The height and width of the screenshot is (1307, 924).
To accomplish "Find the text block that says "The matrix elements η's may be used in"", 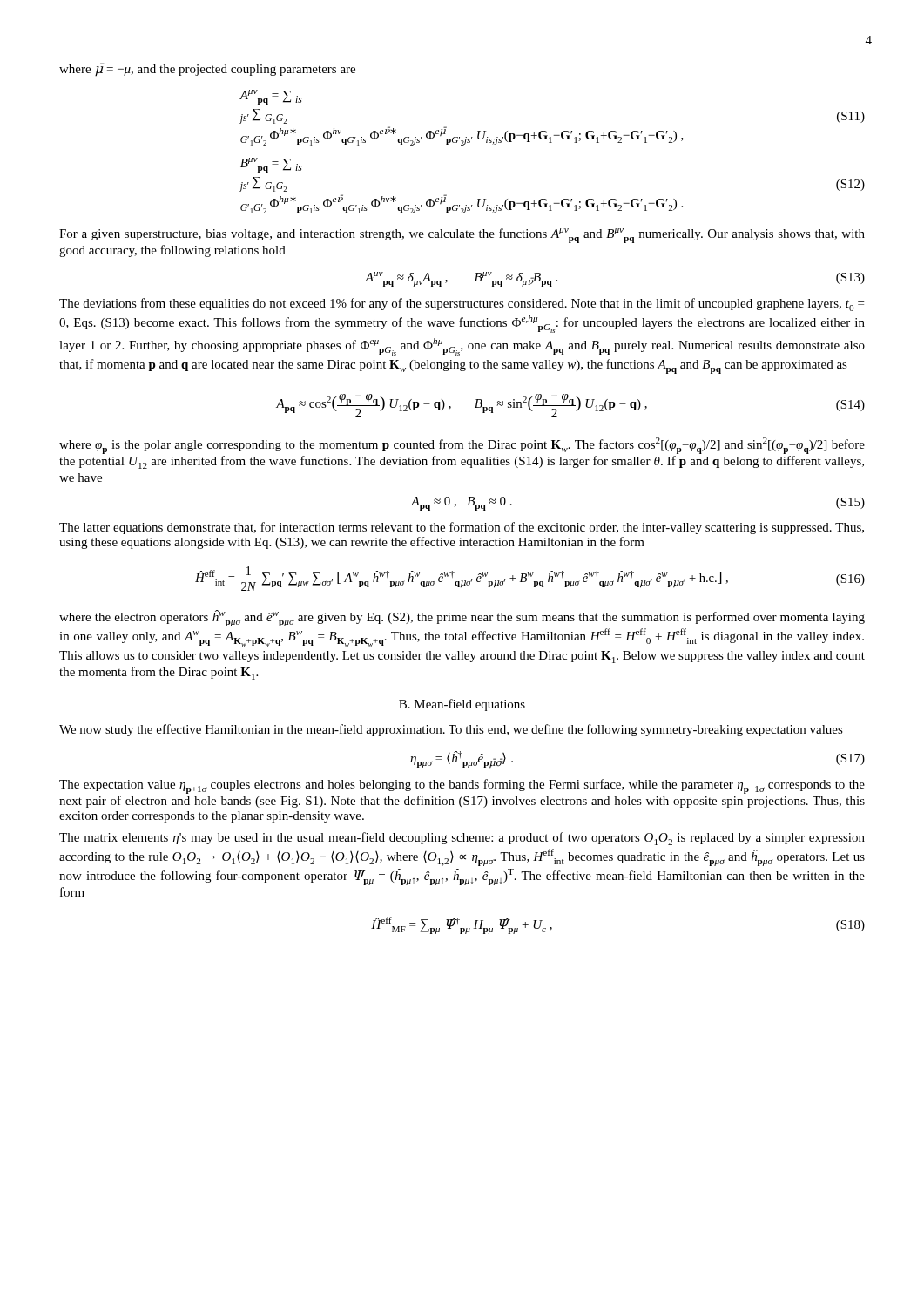I will pos(462,865).
